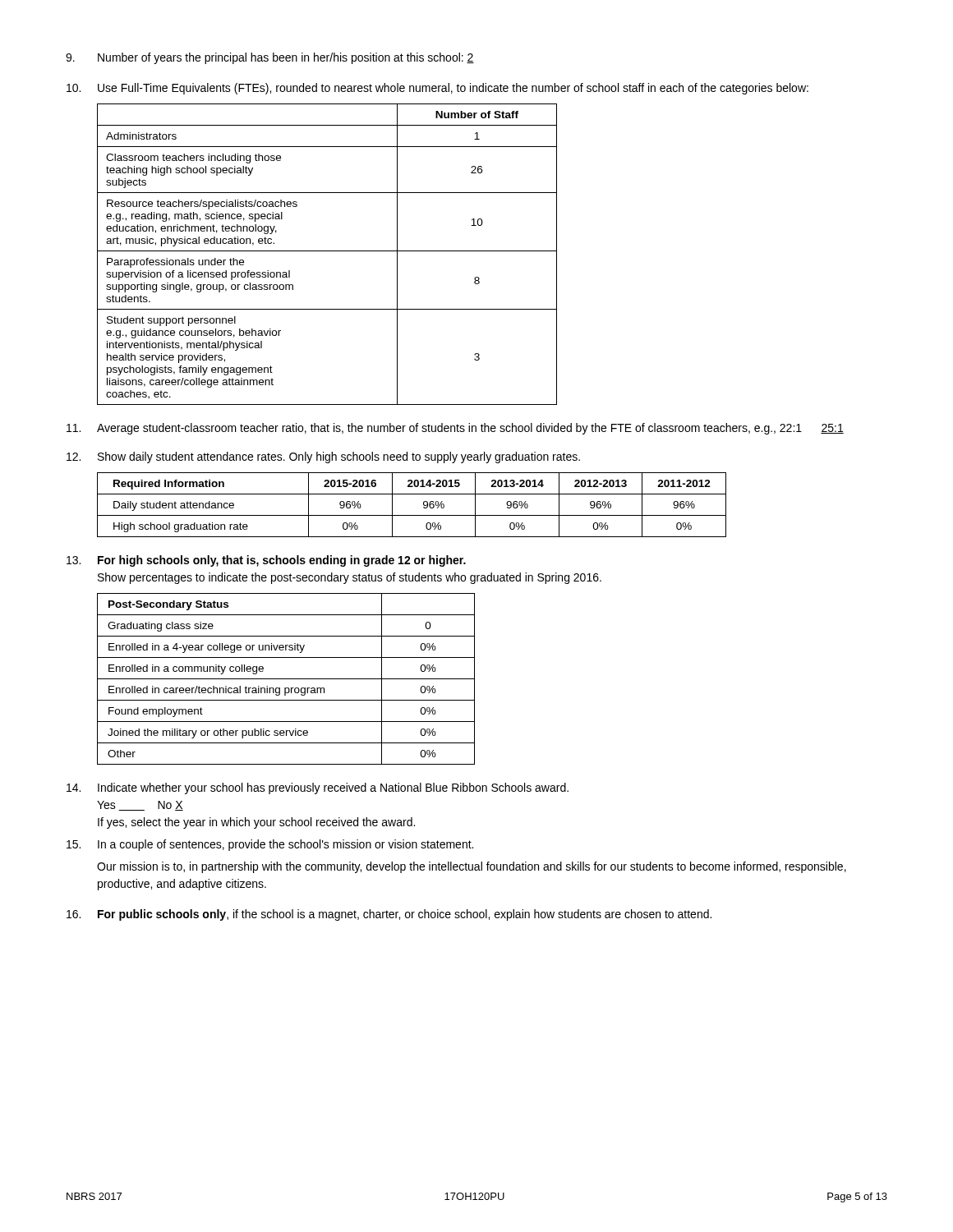Find the text block starting "10. Use Full-Time"
Viewport: 953px width, 1232px height.
click(x=476, y=88)
